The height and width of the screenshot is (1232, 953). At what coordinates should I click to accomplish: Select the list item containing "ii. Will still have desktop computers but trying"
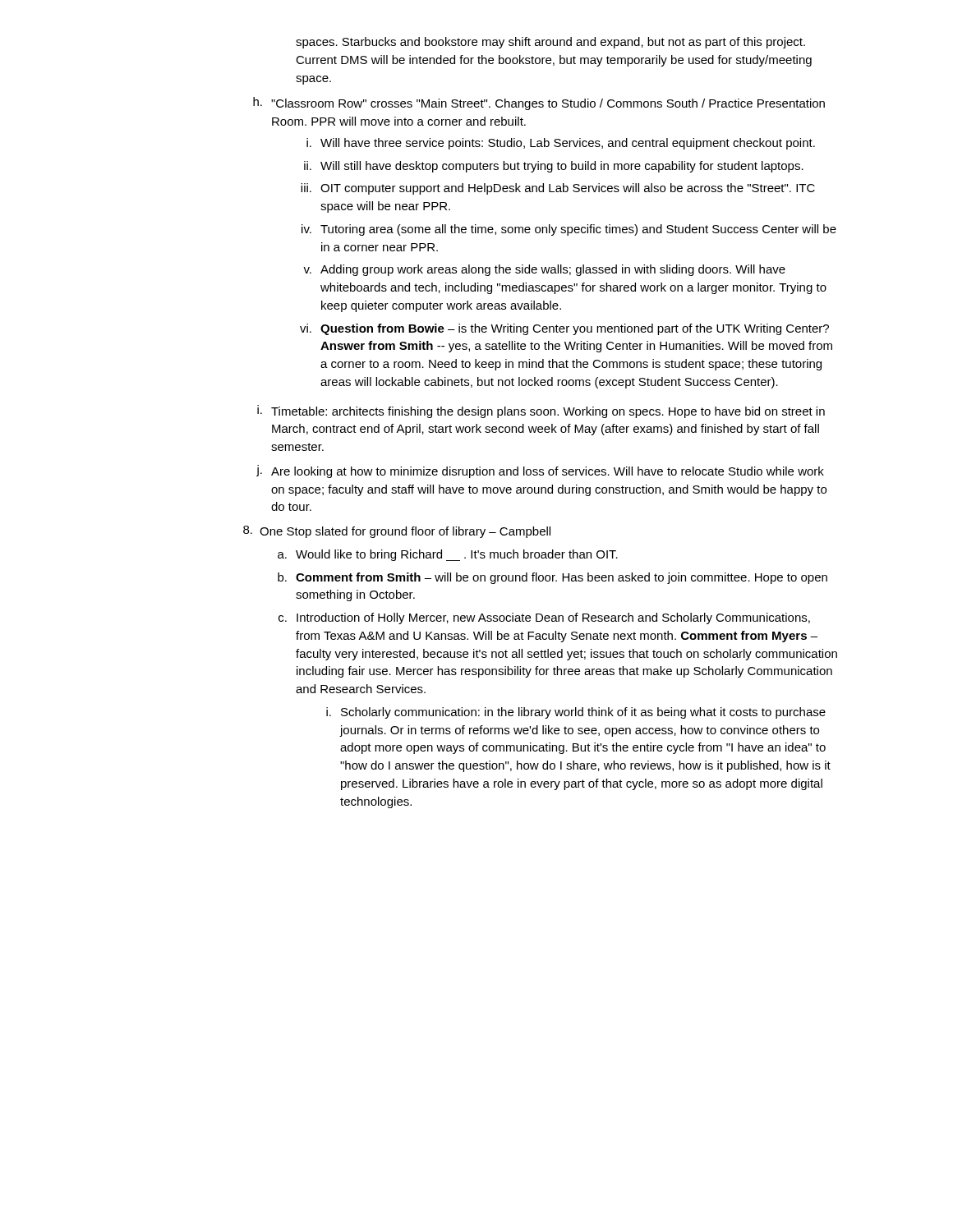(x=555, y=165)
